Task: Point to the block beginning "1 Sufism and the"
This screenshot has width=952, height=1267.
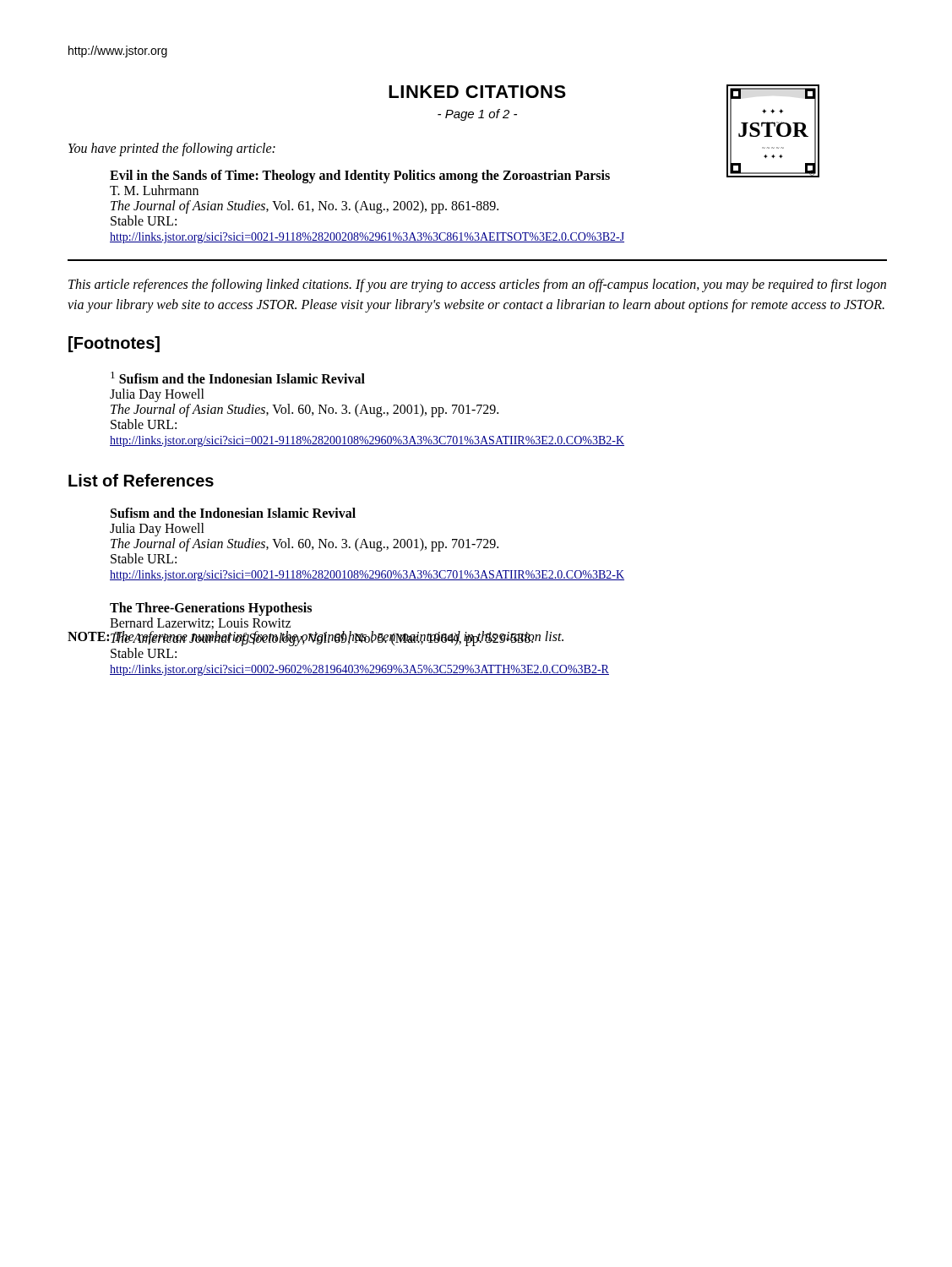Action: pyautogui.click(x=498, y=408)
